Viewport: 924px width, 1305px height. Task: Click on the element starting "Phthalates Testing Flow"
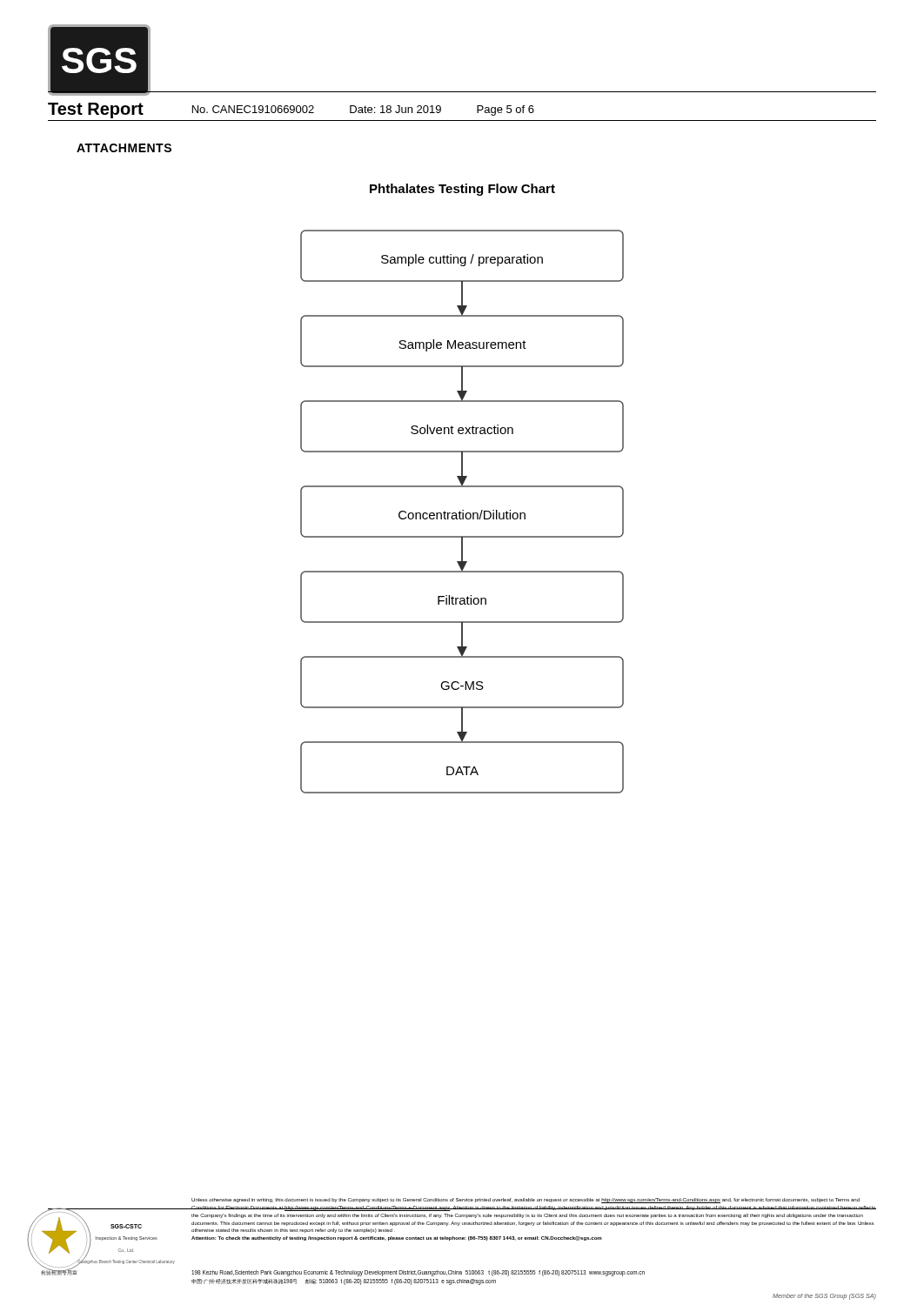pyautogui.click(x=462, y=188)
